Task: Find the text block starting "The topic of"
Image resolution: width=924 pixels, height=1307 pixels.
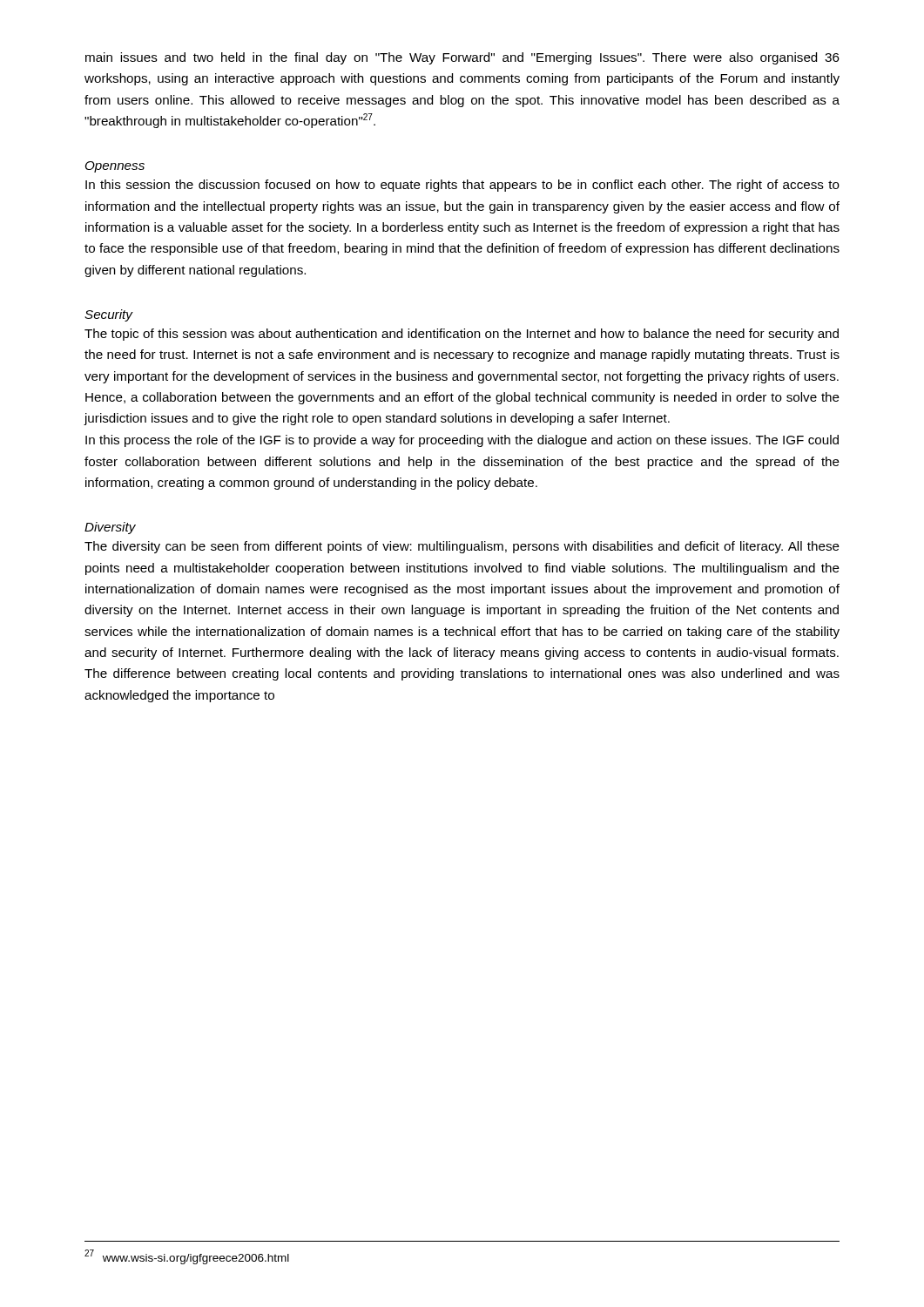Action: click(462, 376)
